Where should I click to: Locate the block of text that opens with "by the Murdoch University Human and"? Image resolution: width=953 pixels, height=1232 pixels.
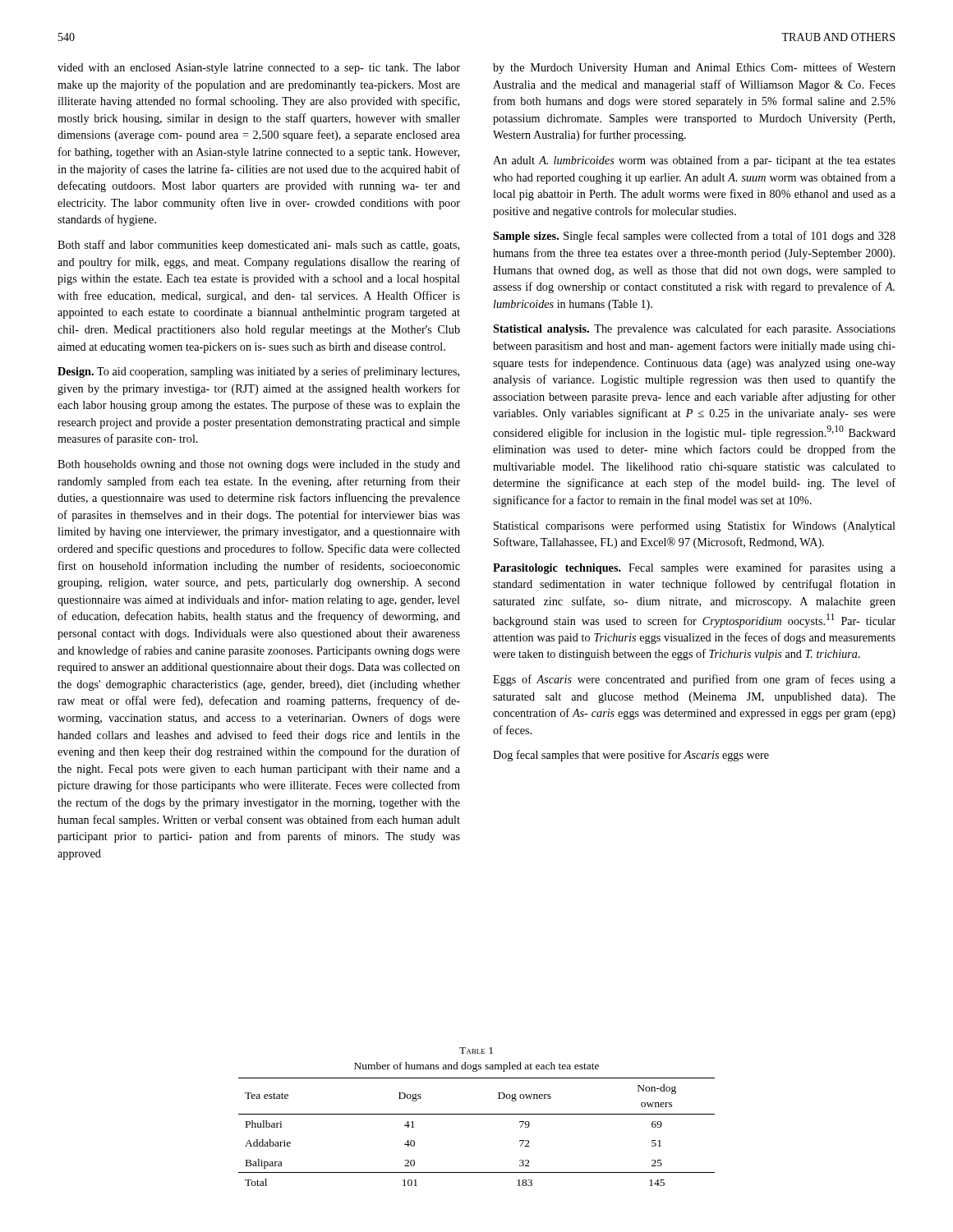(x=694, y=101)
